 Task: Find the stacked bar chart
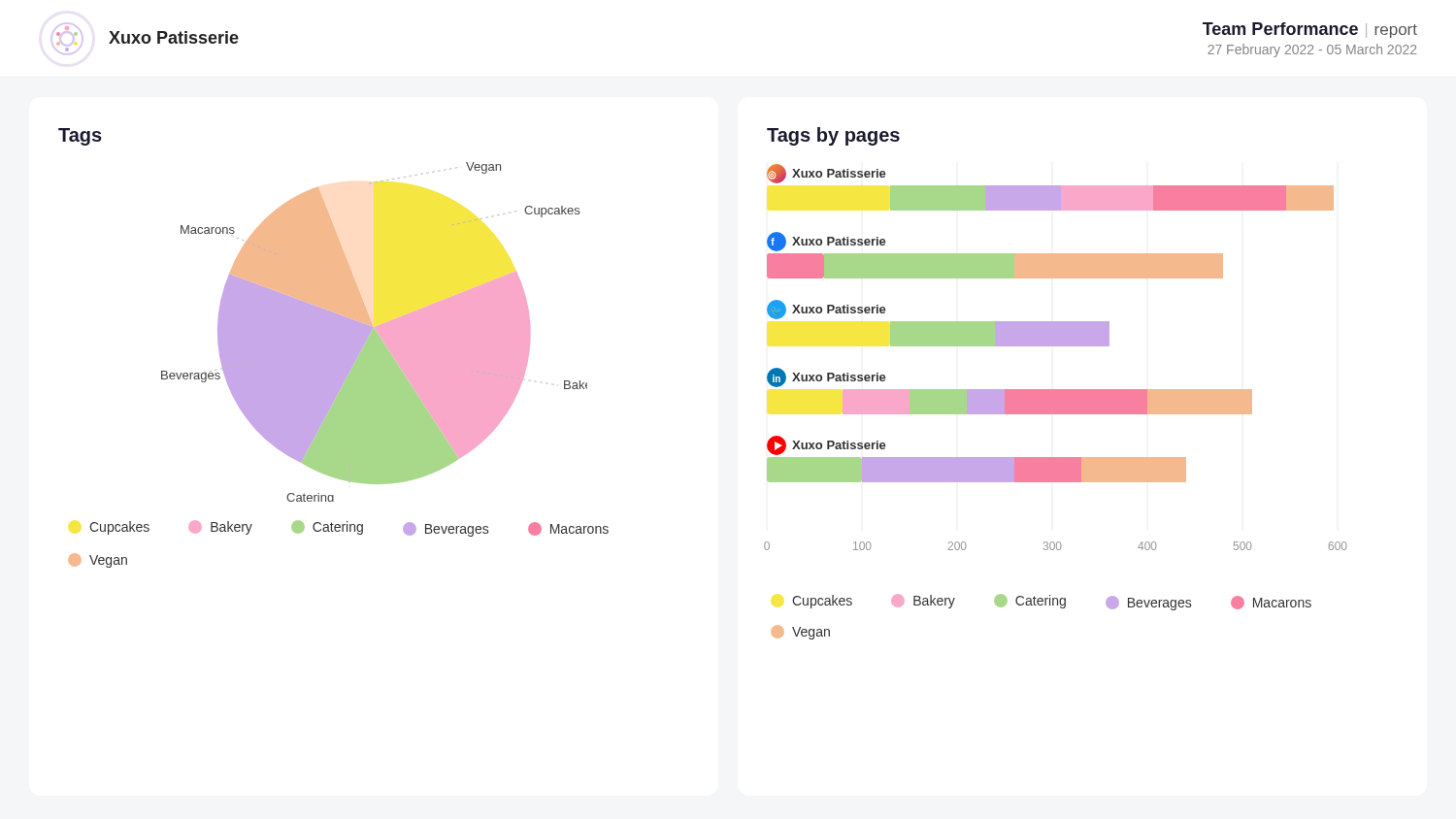point(1082,373)
